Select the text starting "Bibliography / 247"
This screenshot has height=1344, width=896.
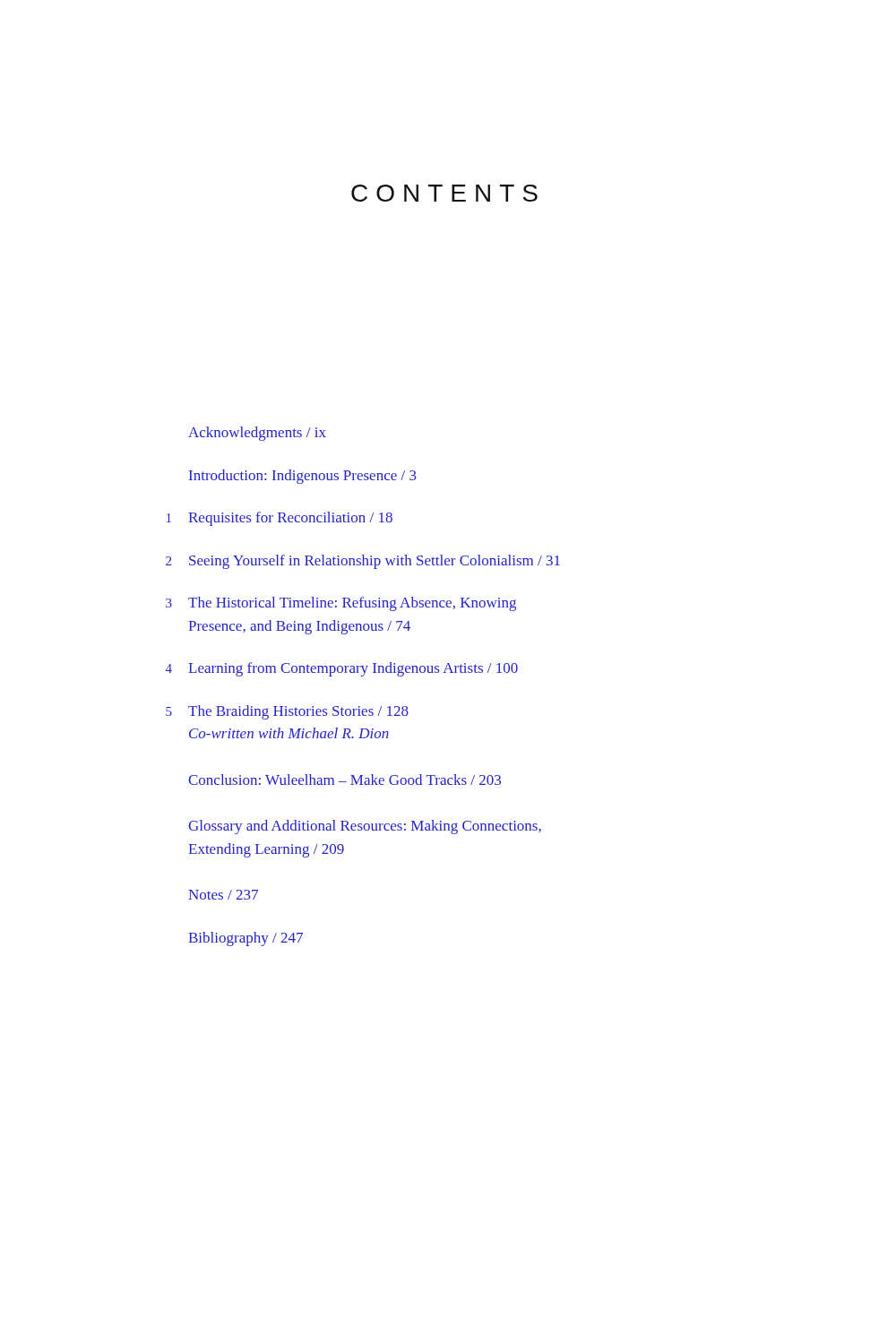(x=246, y=939)
